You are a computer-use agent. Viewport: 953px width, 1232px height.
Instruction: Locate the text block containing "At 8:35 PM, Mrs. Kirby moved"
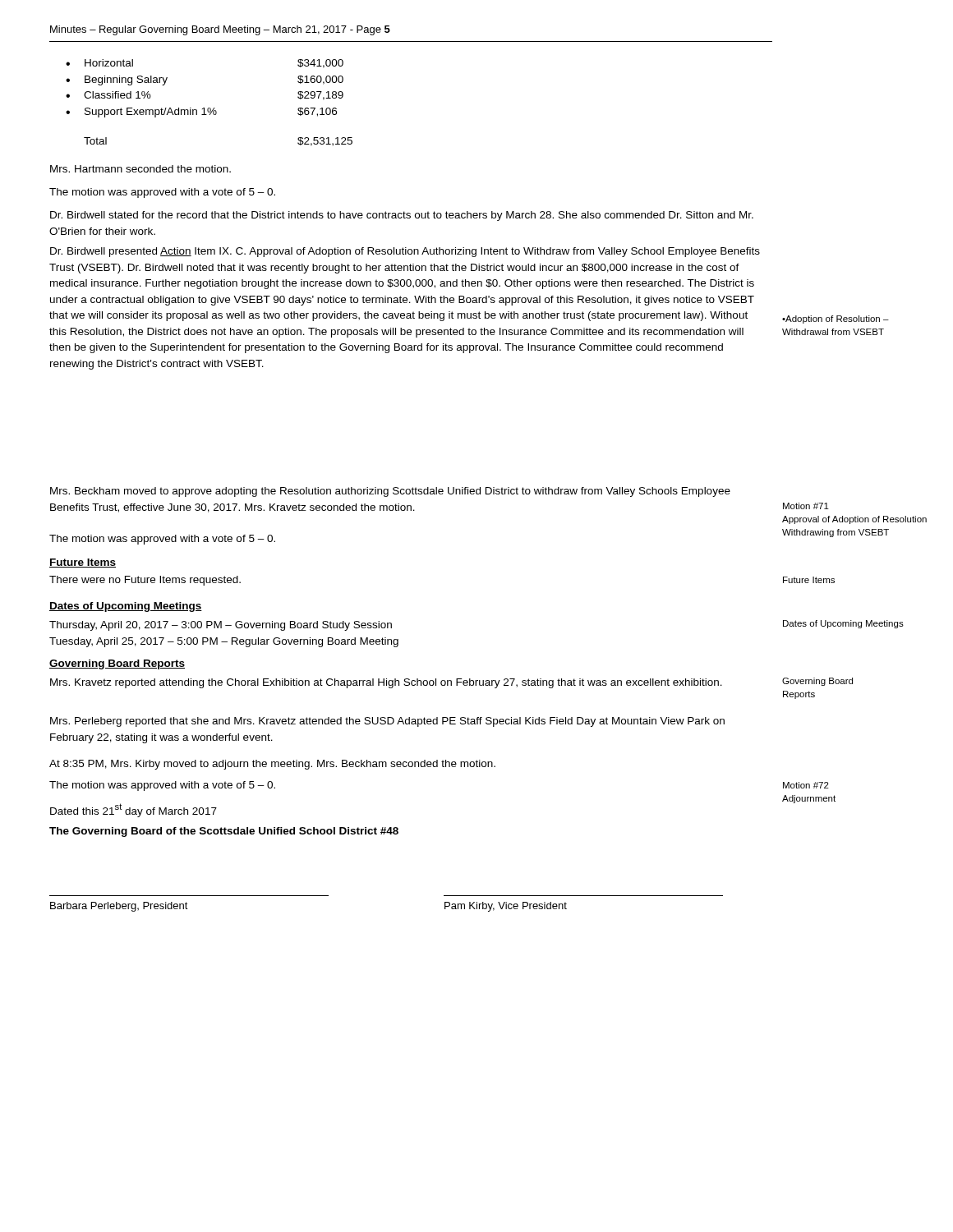273,763
